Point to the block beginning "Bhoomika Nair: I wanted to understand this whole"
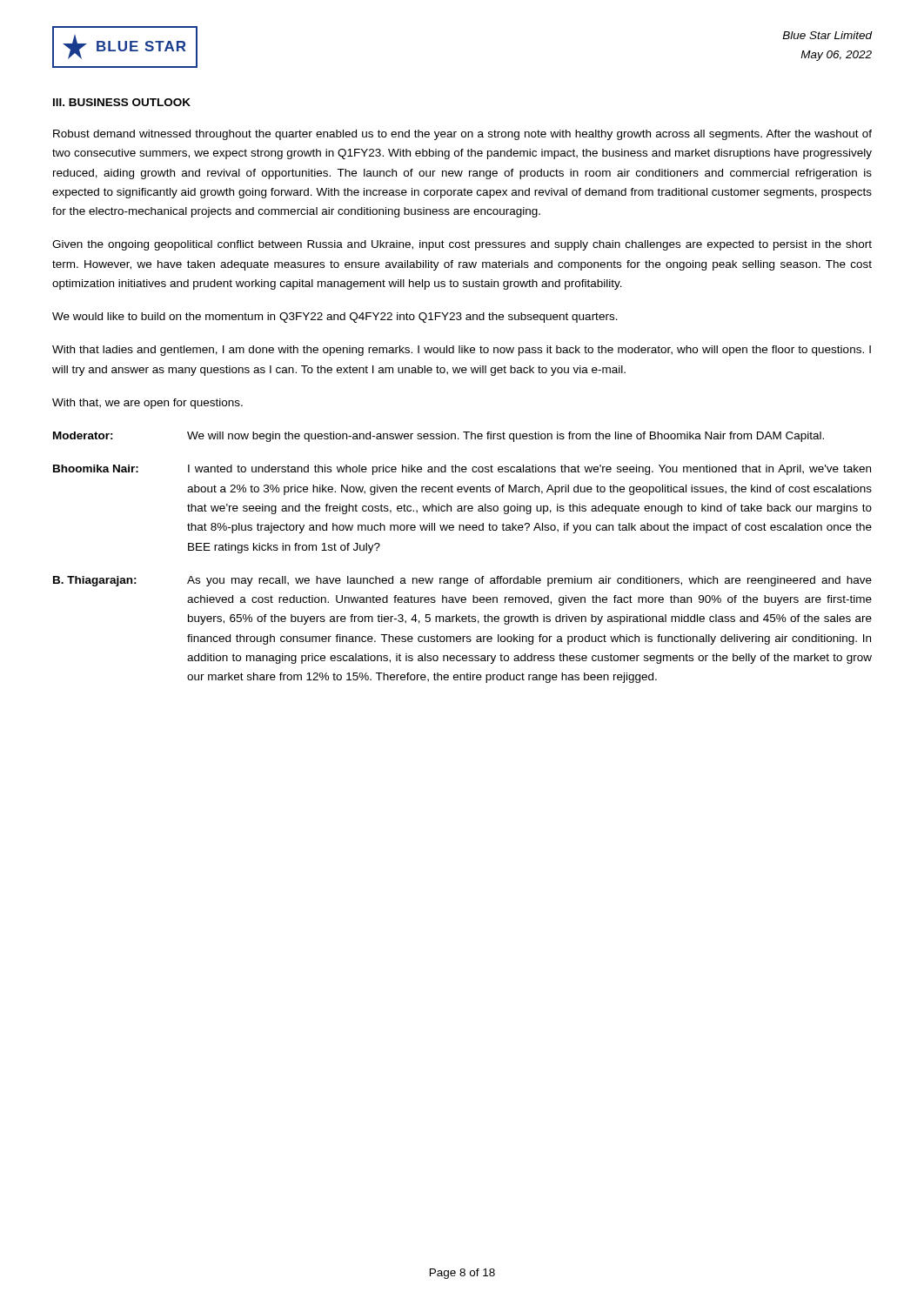Viewport: 924px width, 1305px height. [462, 508]
